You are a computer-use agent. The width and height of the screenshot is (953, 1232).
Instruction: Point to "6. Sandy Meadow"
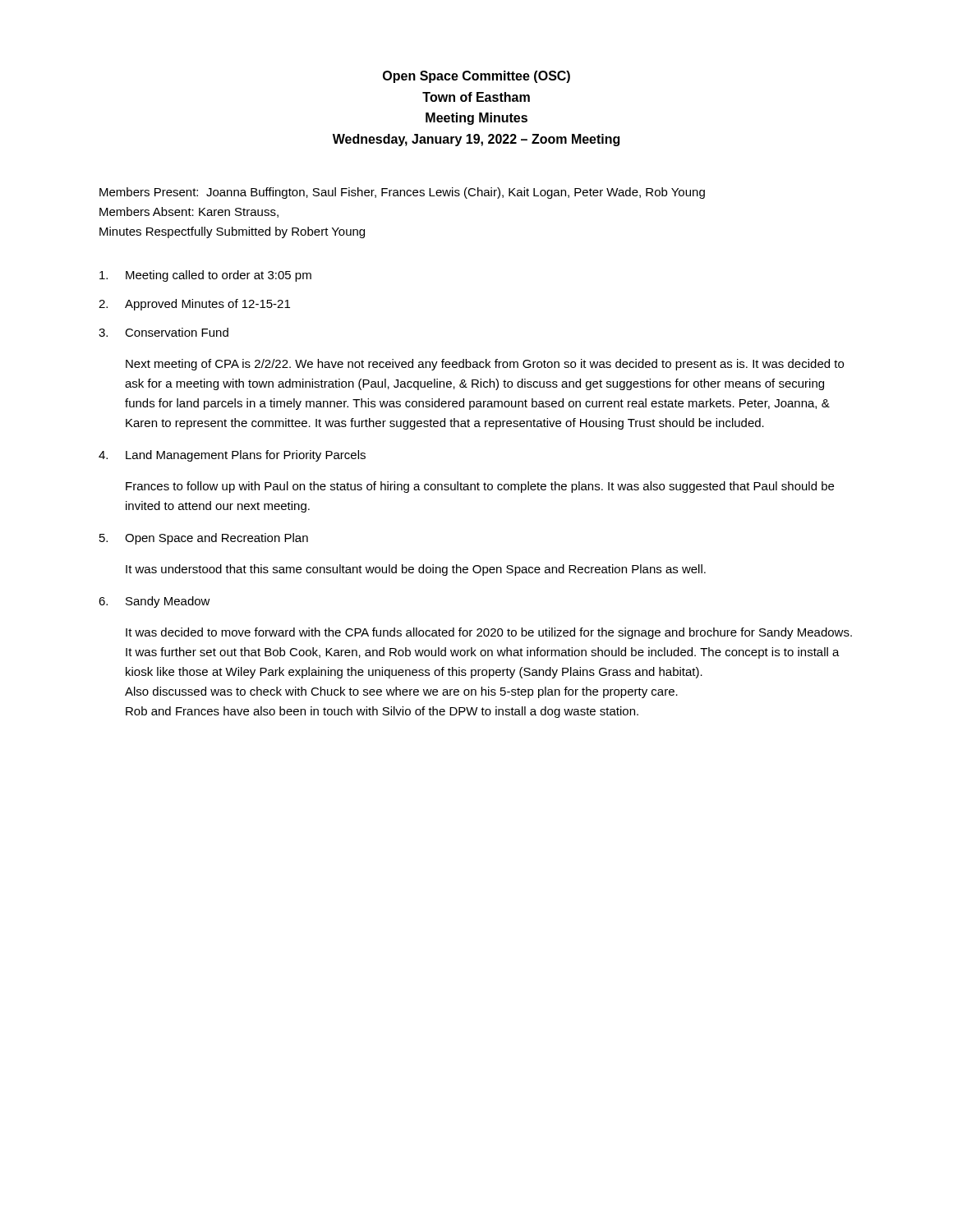pos(154,602)
